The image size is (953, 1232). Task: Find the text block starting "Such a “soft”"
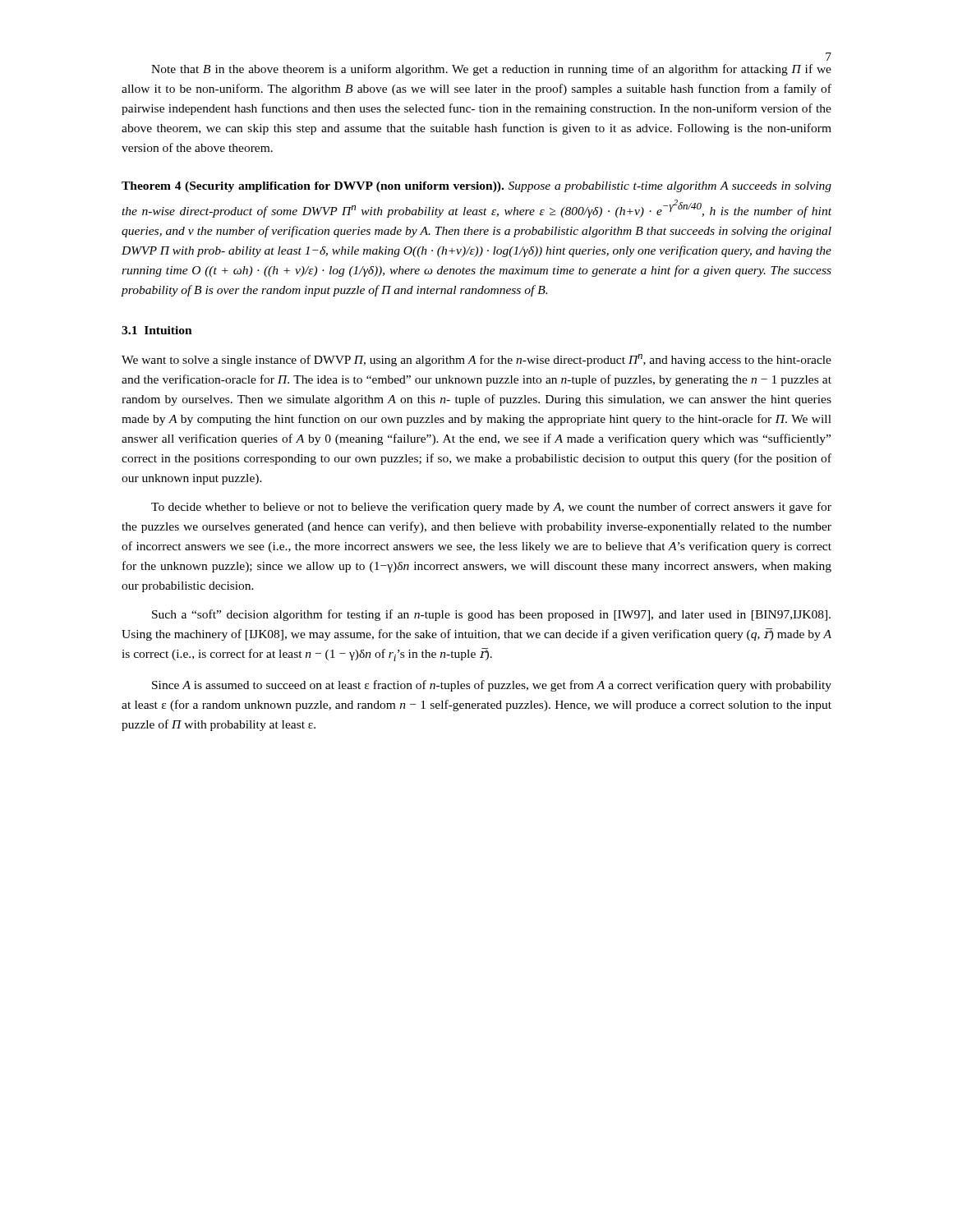[476, 635]
